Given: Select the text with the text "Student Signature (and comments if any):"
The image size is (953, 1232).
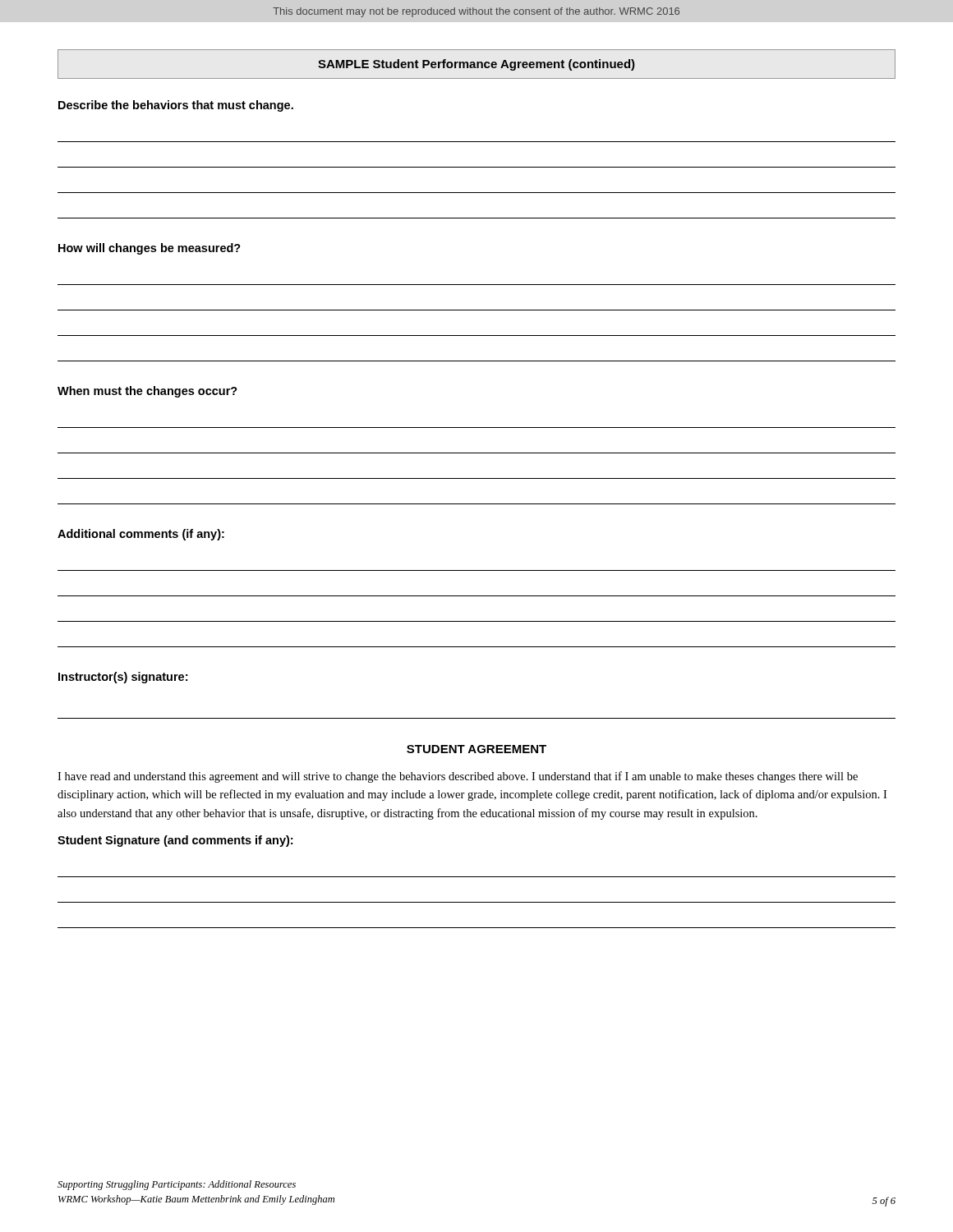Looking at the screenshot, I should (x=176, y=841).
